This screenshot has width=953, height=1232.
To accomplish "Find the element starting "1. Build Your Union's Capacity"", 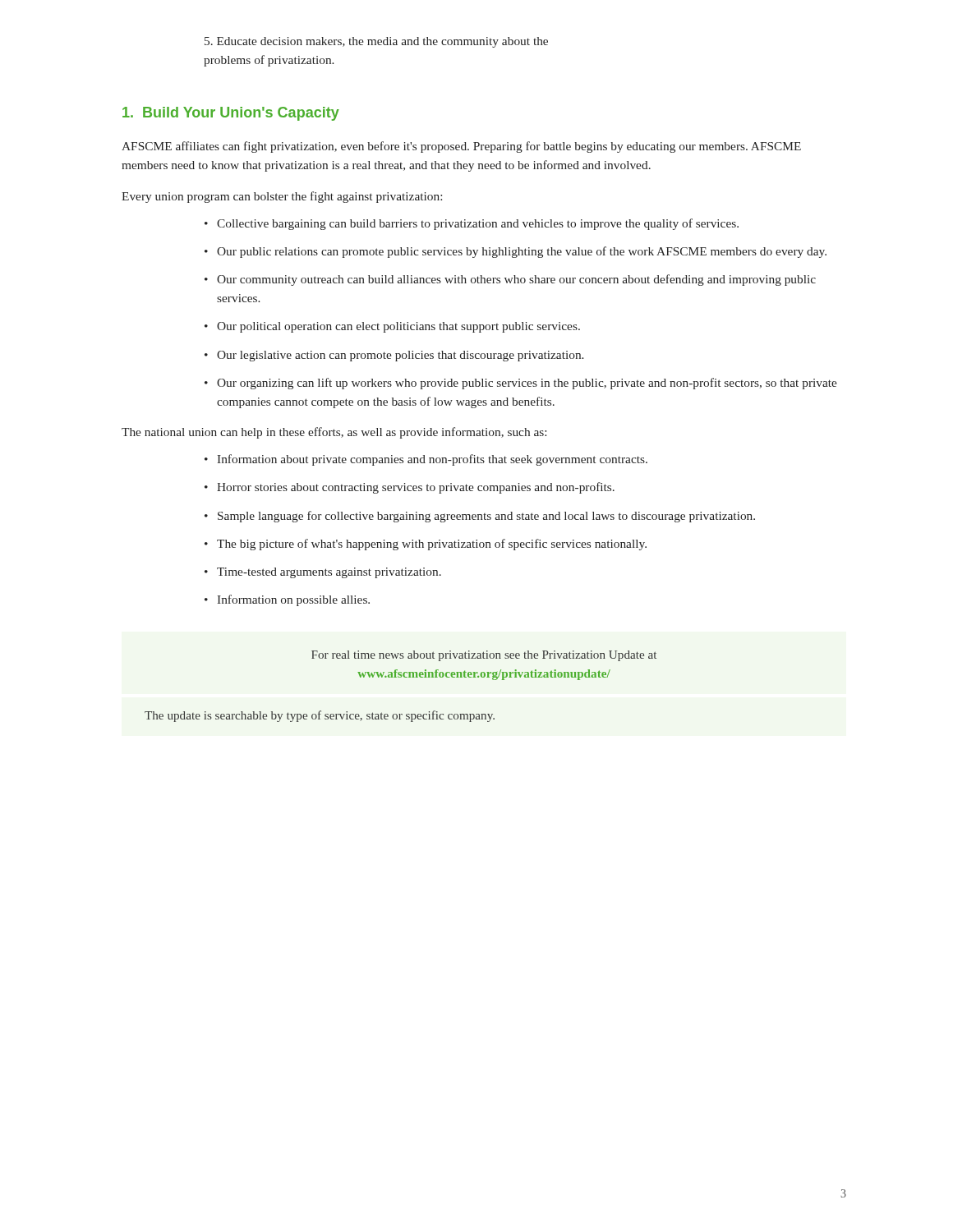I will click(x=230, y=112).
